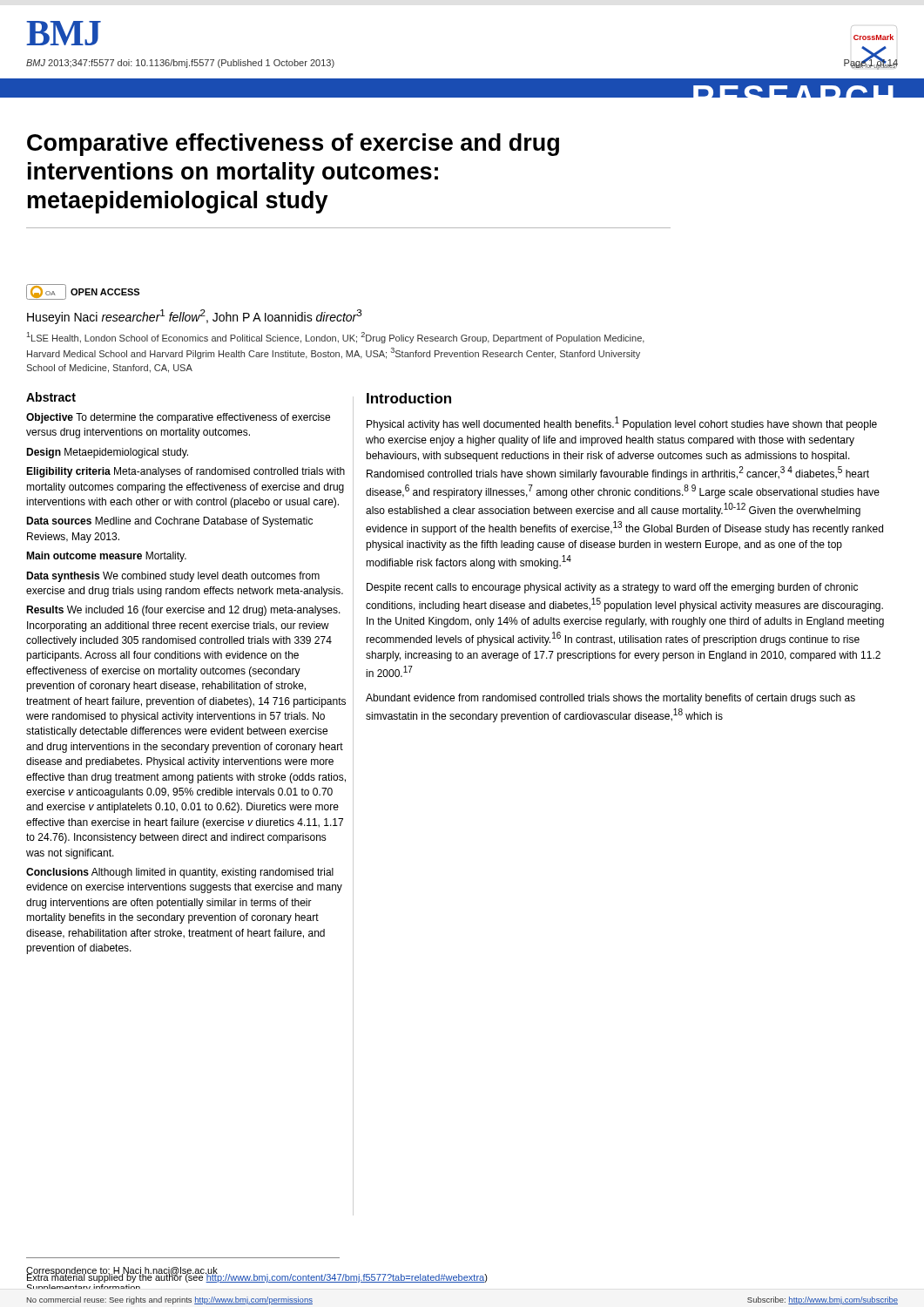This screenshot has width=924, height=1307.
Task: Click on the region starting "Main outcome measure Mortality."
Action: pos(106,556)
